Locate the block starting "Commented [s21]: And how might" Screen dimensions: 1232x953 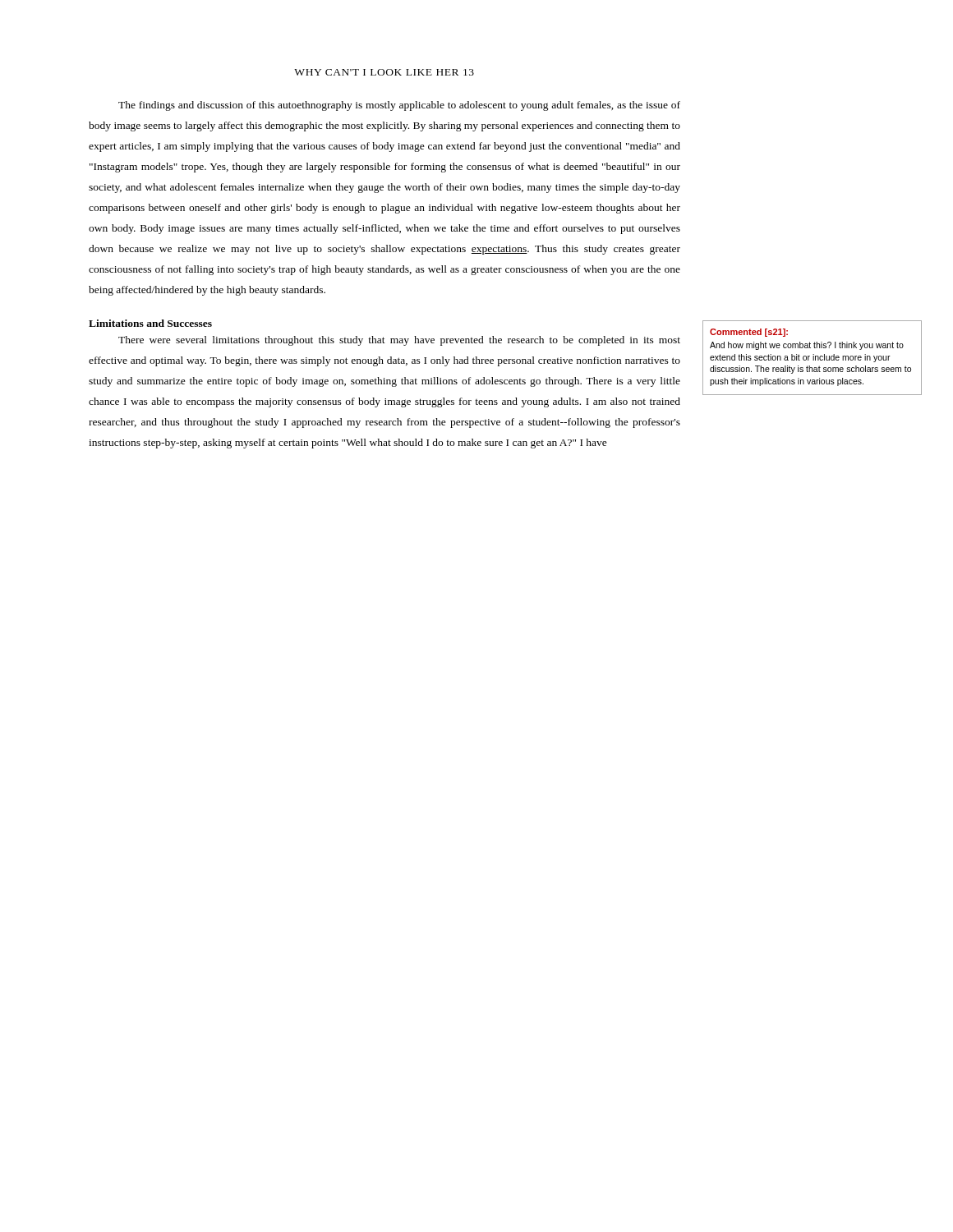coord(812,358)
